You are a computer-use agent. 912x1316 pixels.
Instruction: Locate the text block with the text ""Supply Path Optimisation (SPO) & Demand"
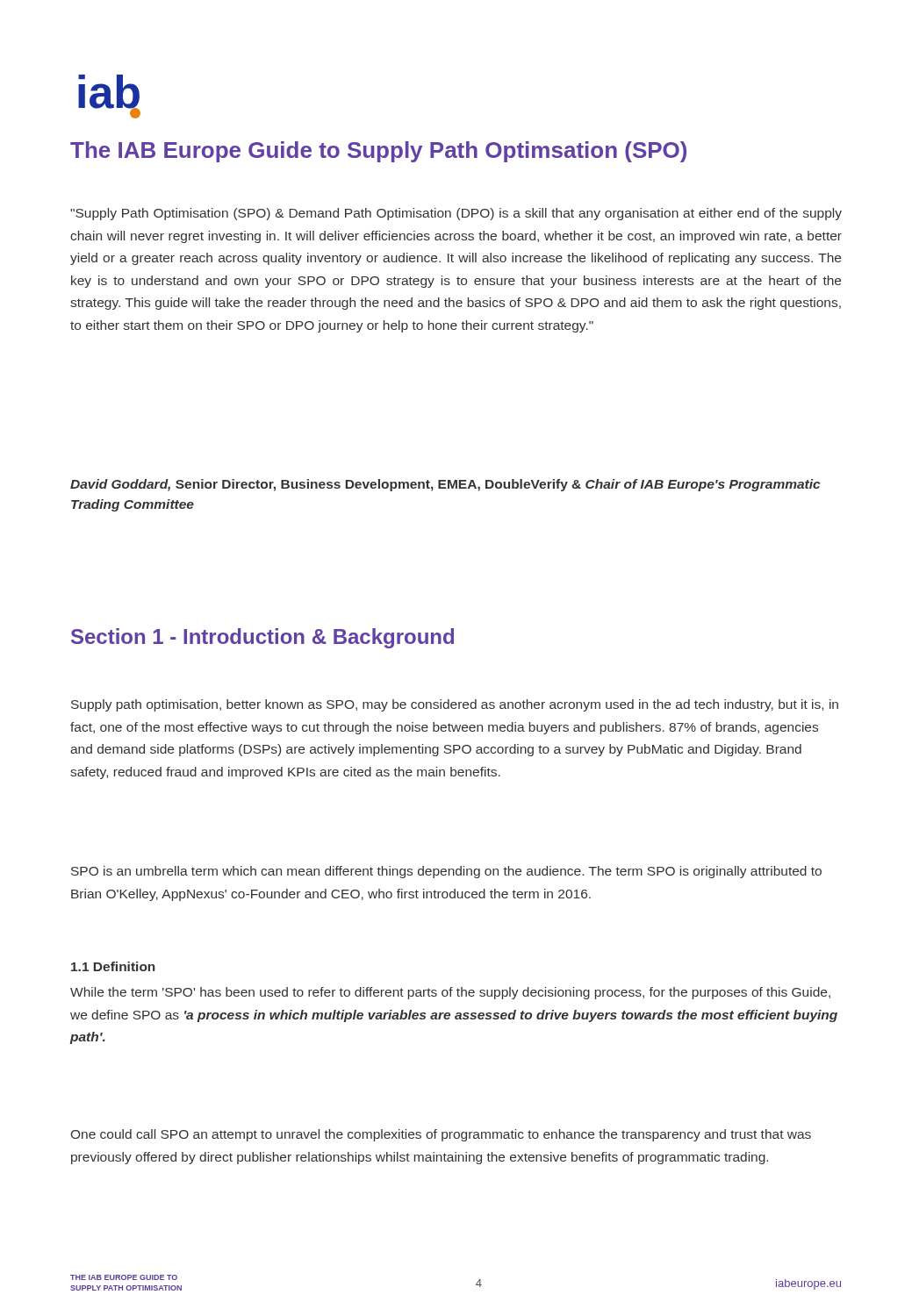(x=456, y=269)
